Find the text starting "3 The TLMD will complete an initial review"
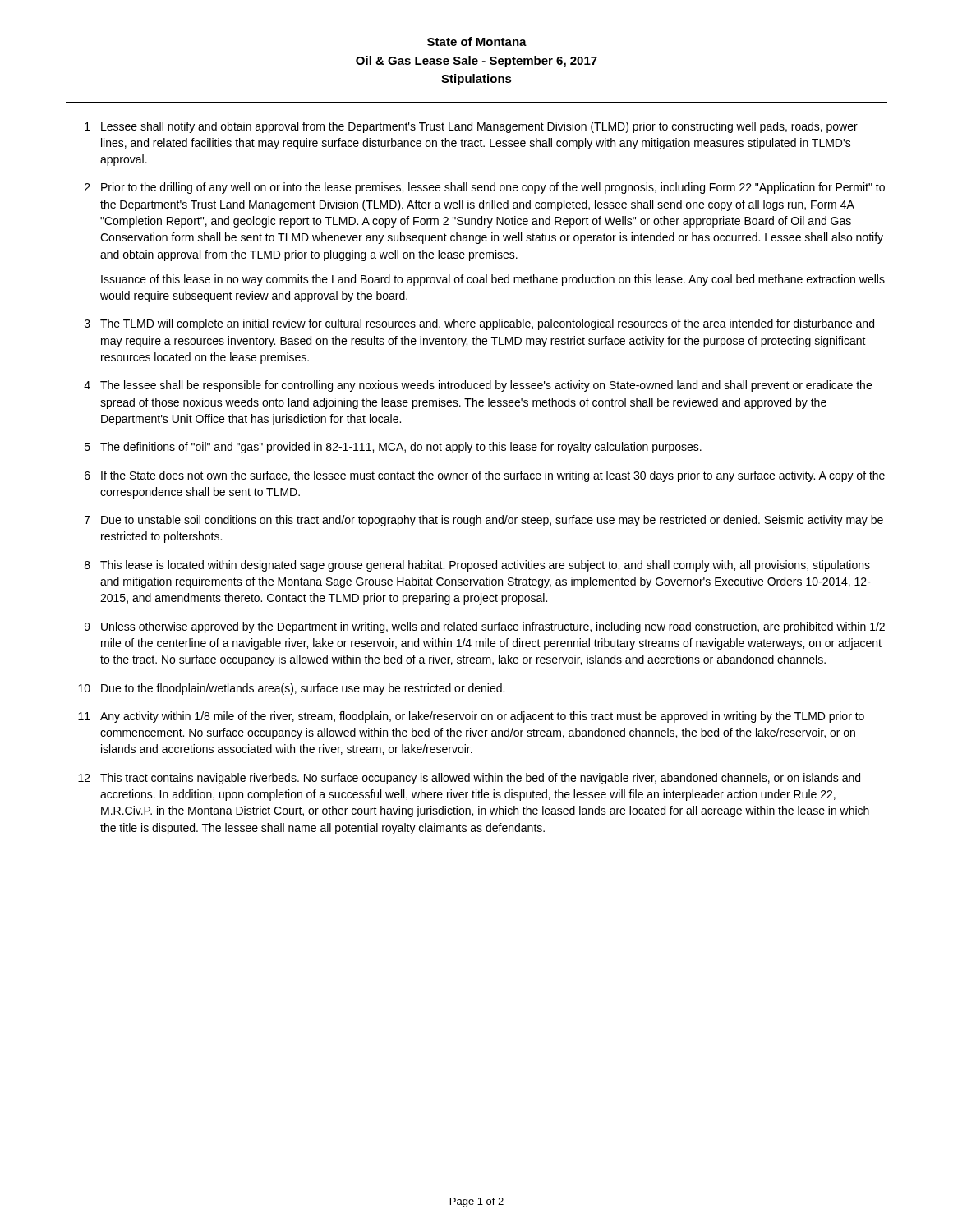Image resolution: width=953 pixels, height=1232 pixels. (x=476, y=341)
